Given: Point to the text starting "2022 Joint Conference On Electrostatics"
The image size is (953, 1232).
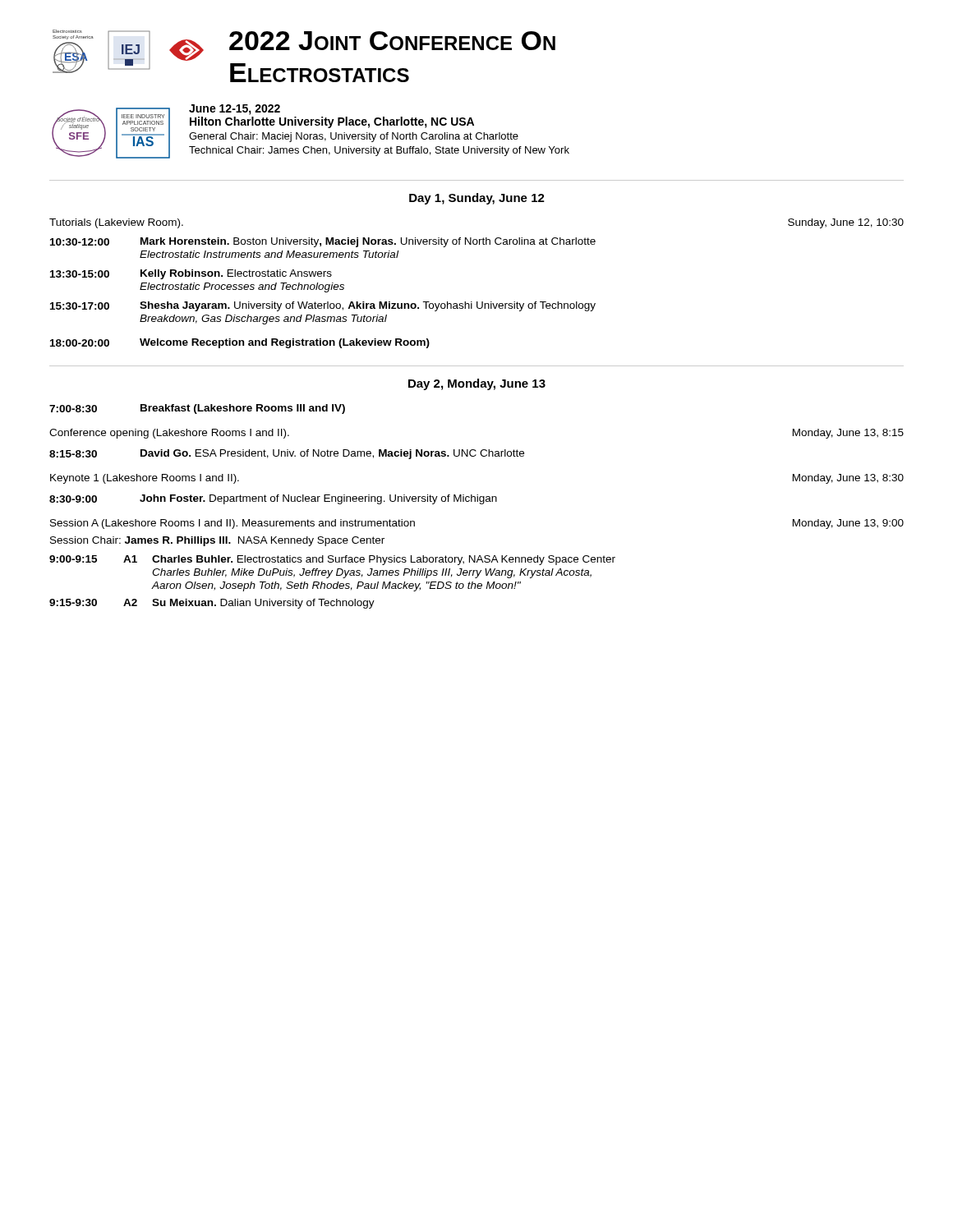Looking at the screenshot, I should (392, 41).
